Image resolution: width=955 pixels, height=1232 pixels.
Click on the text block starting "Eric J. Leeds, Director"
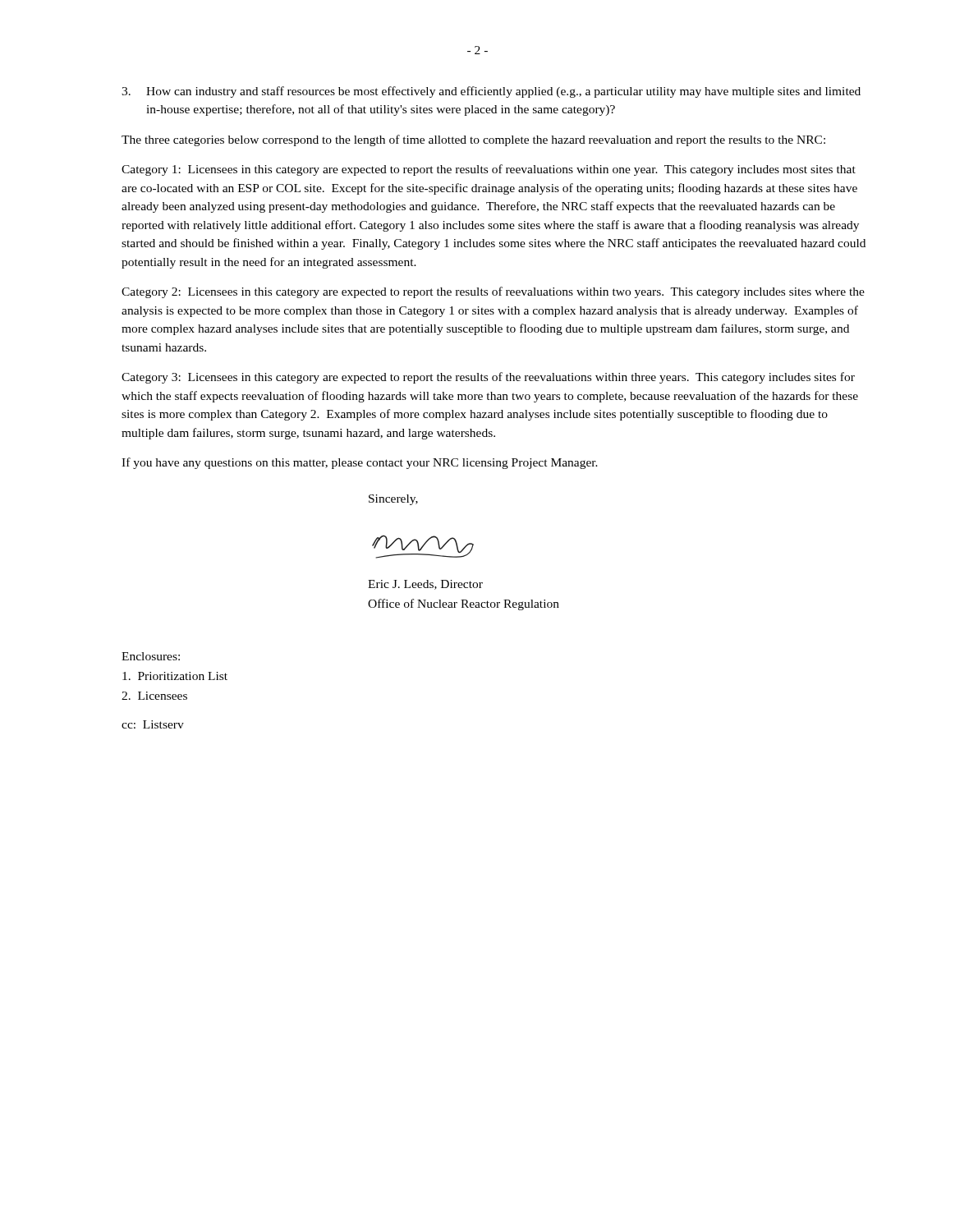(x=425, y=583)
